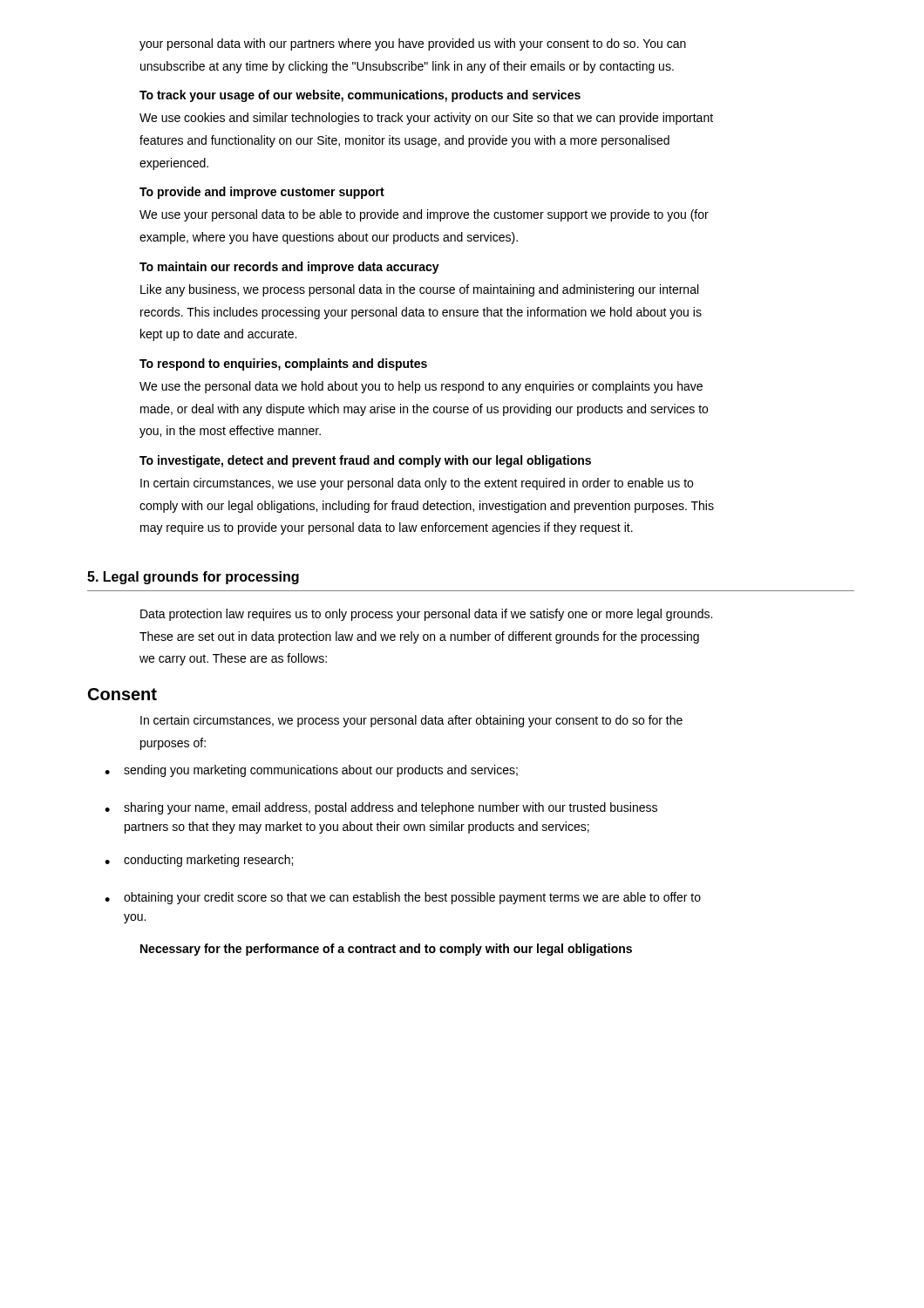The height and width of the screenshot is (1308, 924).
Task: Click where it says "• conducting marketing research;"
Action: pyautogui.click(x=199, y=861)
